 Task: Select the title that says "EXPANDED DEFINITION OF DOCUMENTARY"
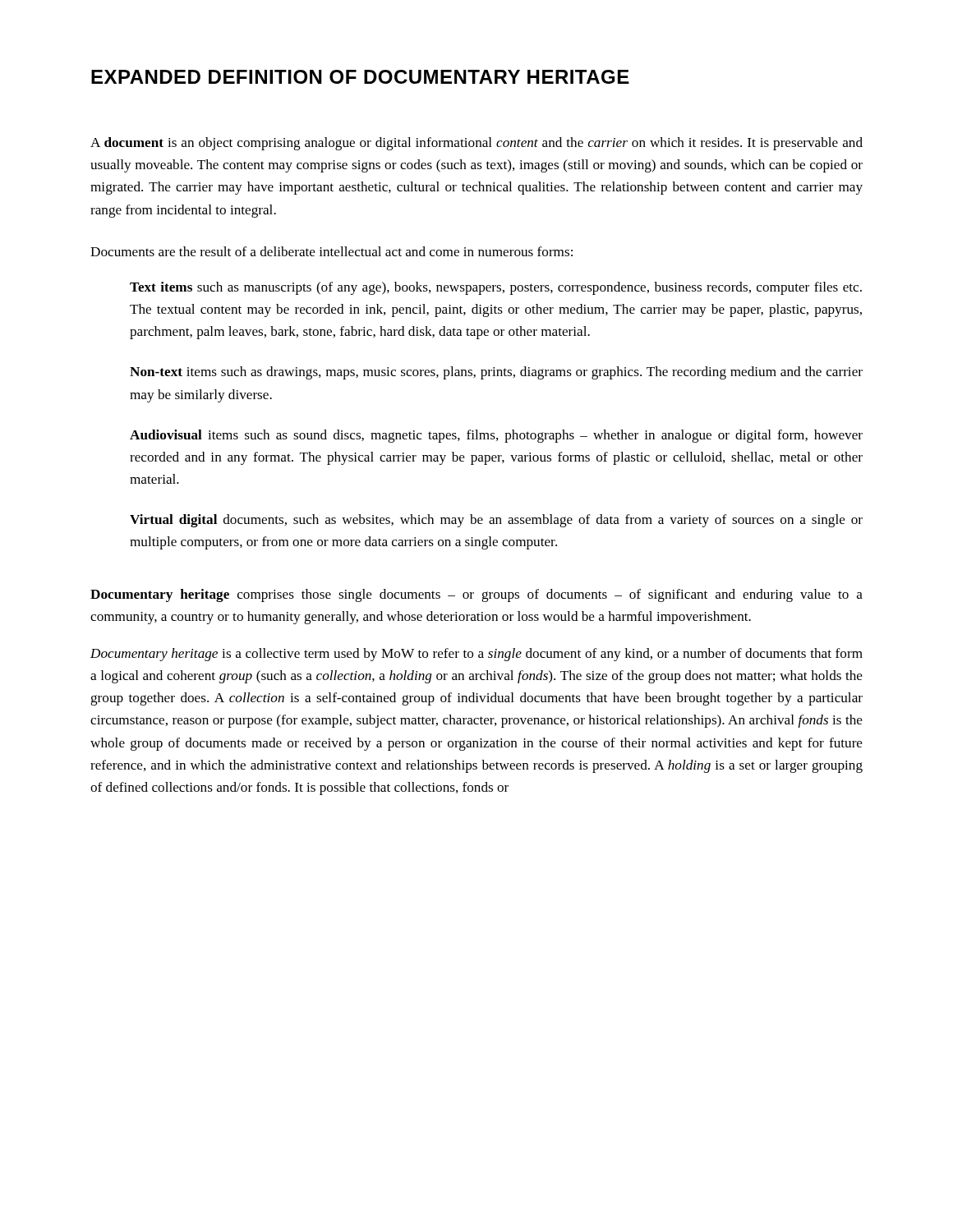[x=360, y=77]
